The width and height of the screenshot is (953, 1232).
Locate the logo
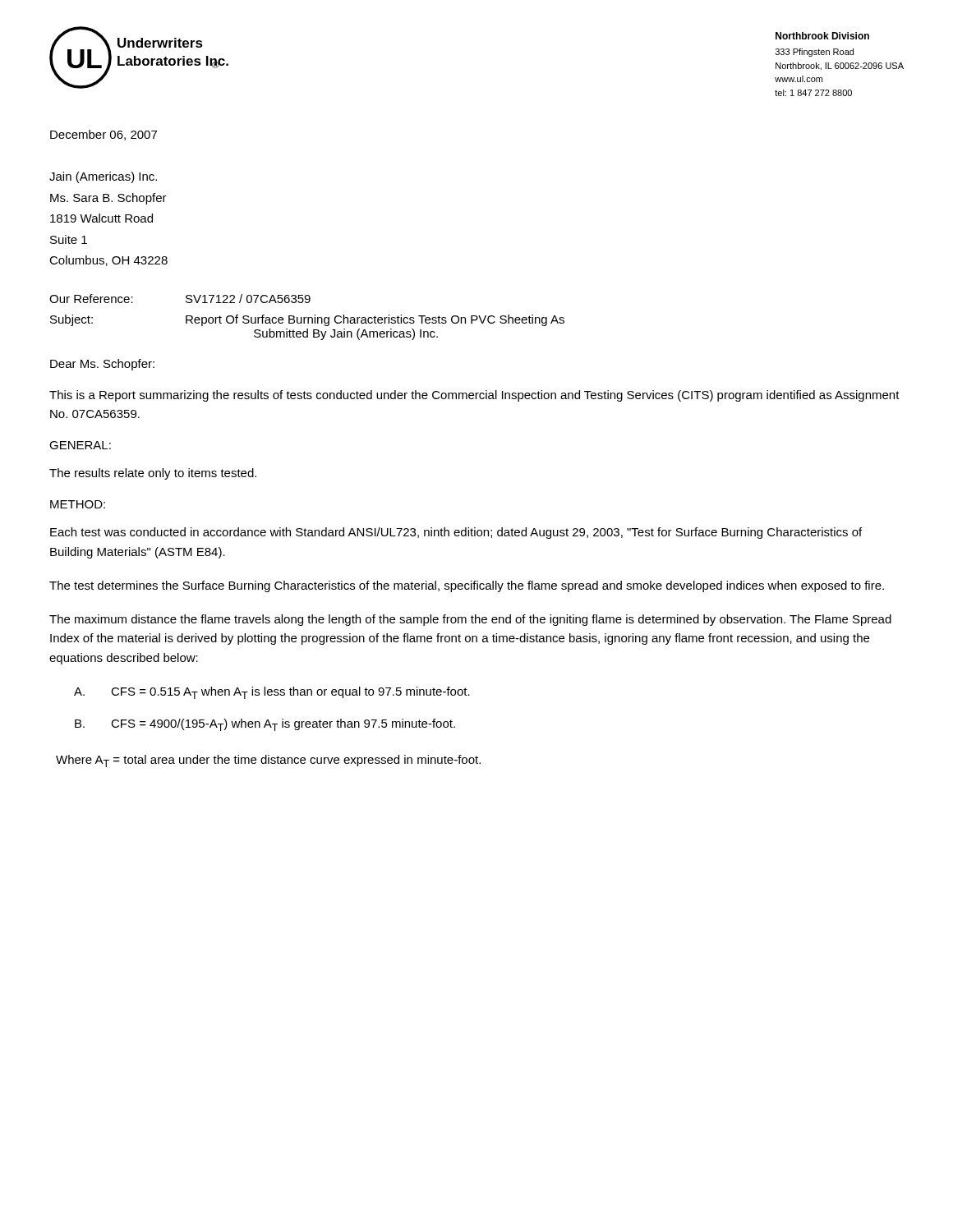click(140, 59)
